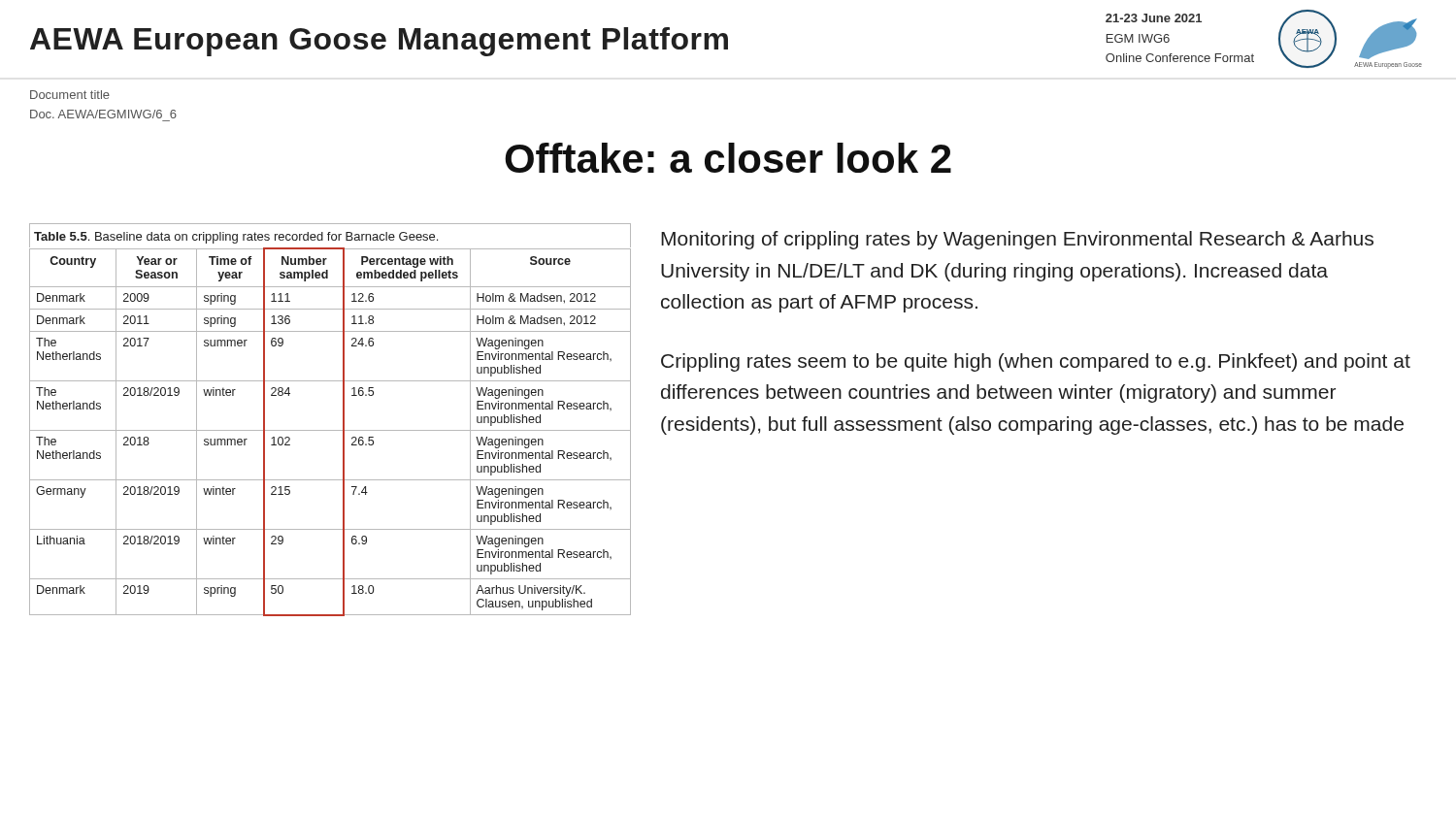The height and width of the screenshot is (819, 1456).
Task: Locate the block starting "Monitoring of crippling rates by Wageningen Environmental"
Action: click(x=1039, y=271)
